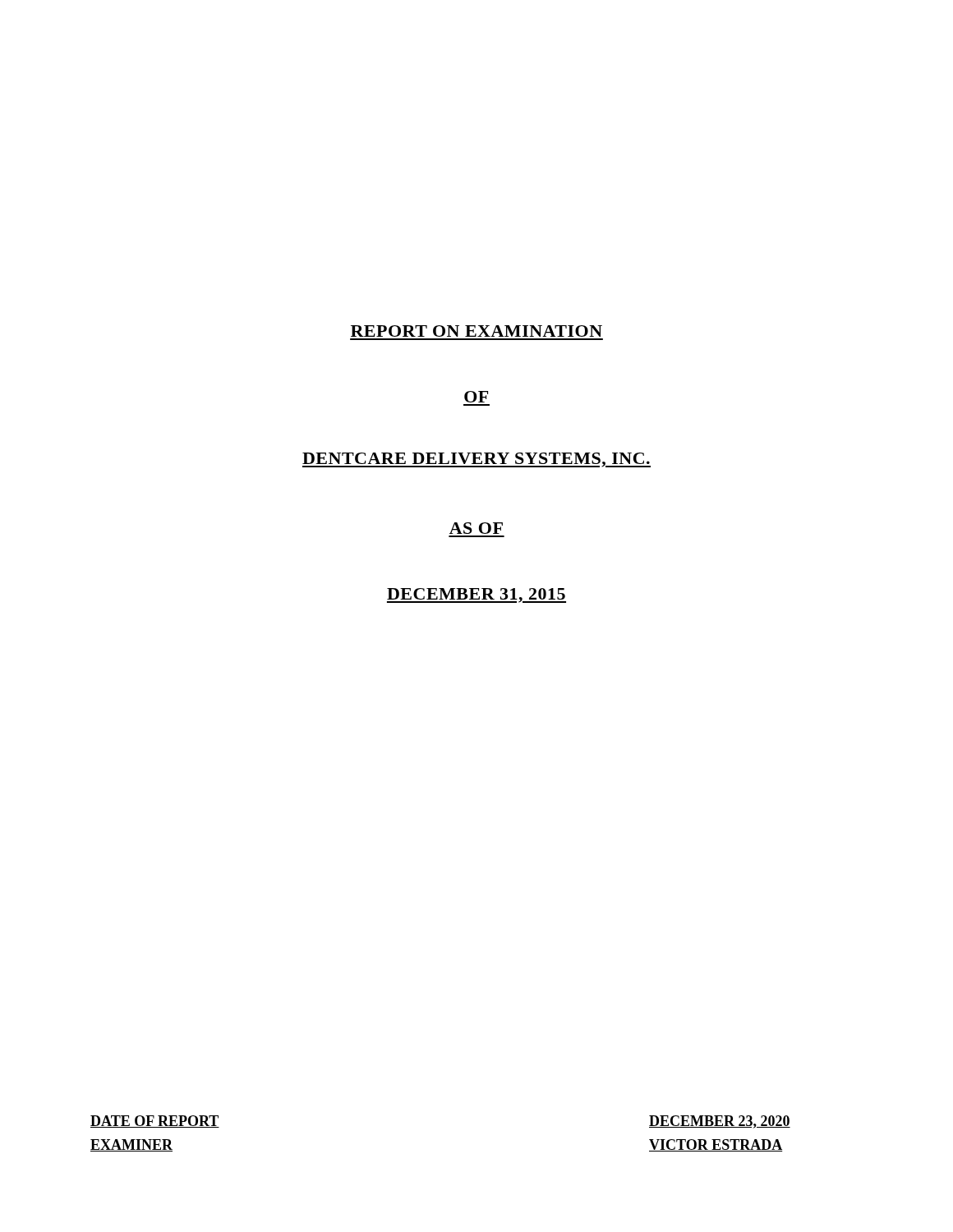Find the region starting "DECEMBER 31, 2015"
953x1232 pixels.
click(476, 594)
